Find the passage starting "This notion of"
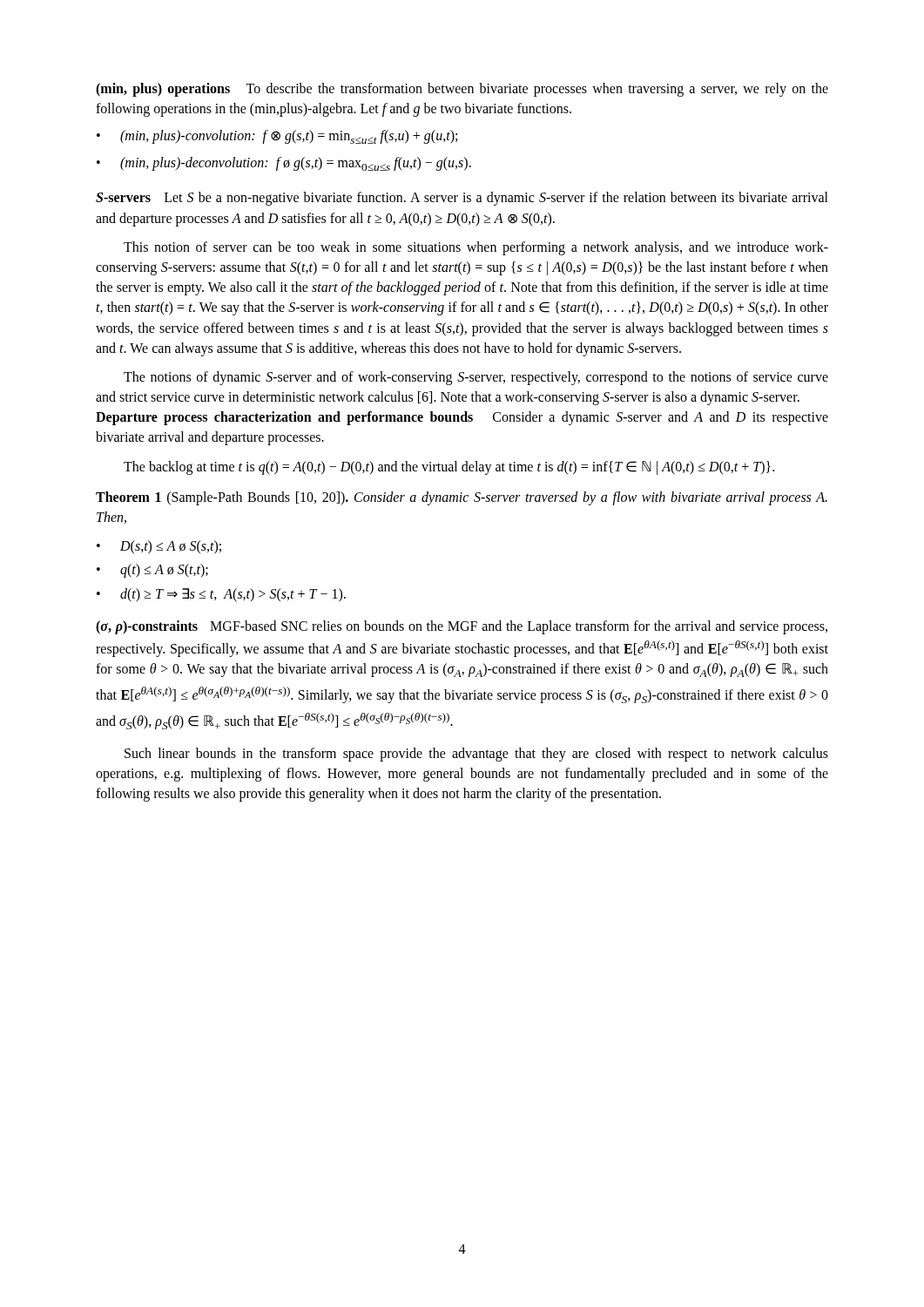The width and height of the screenshot is (924, 1307). (462, 297)
